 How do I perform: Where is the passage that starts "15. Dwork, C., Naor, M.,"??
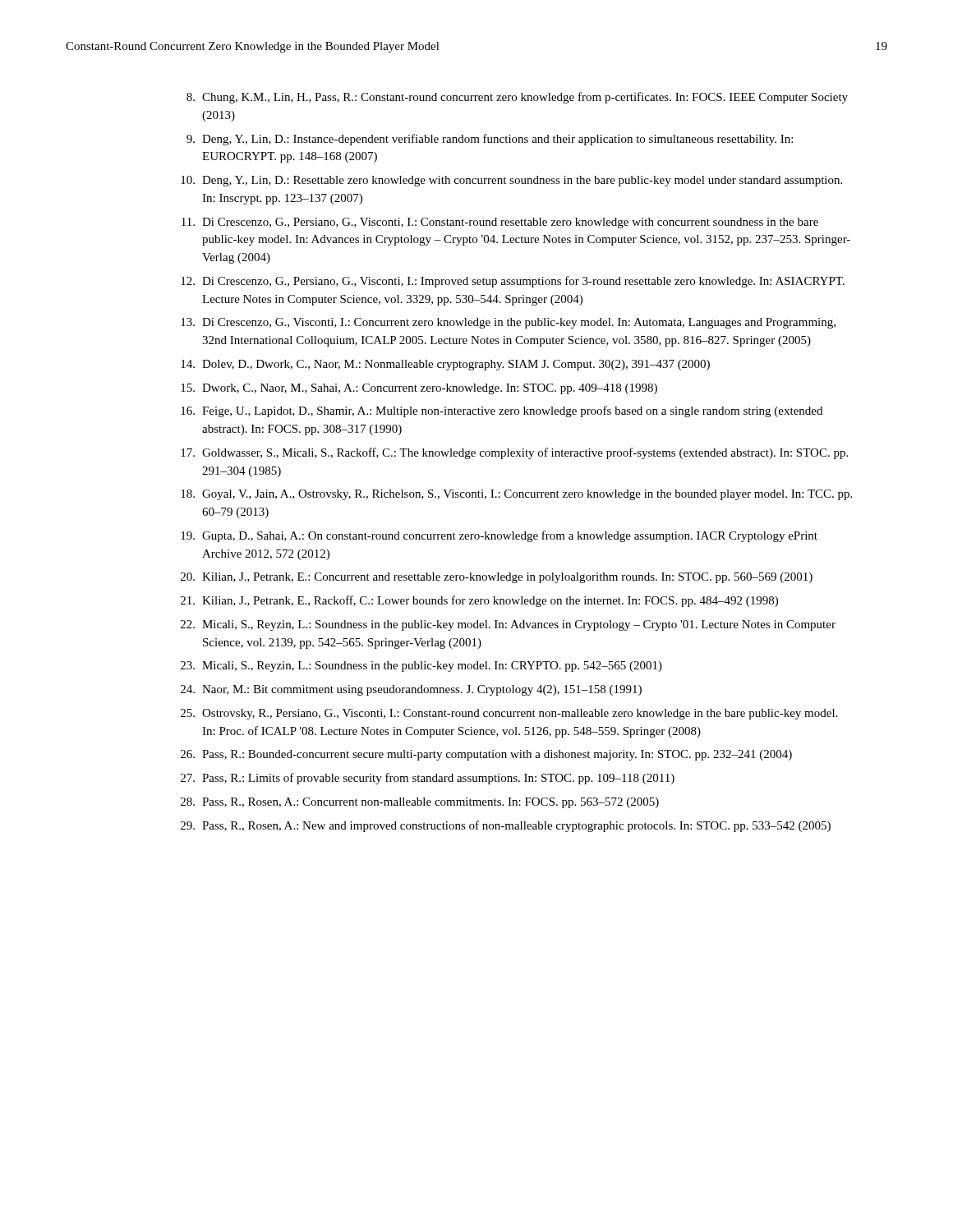(x=509, y=388)
